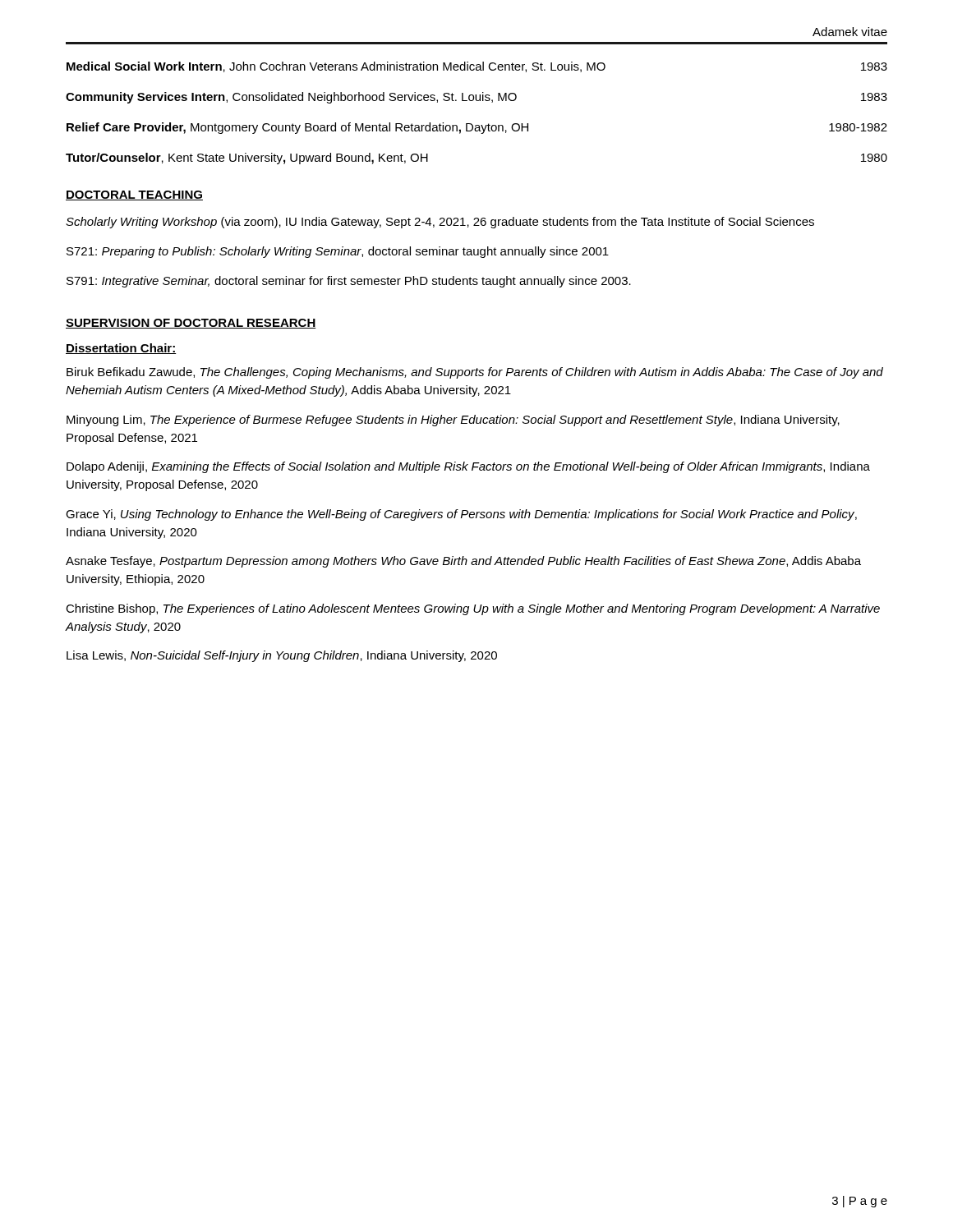Locate the text block containing "Scholarly Writing Workshop (via zoom), IU India"

tap(440, 221)
